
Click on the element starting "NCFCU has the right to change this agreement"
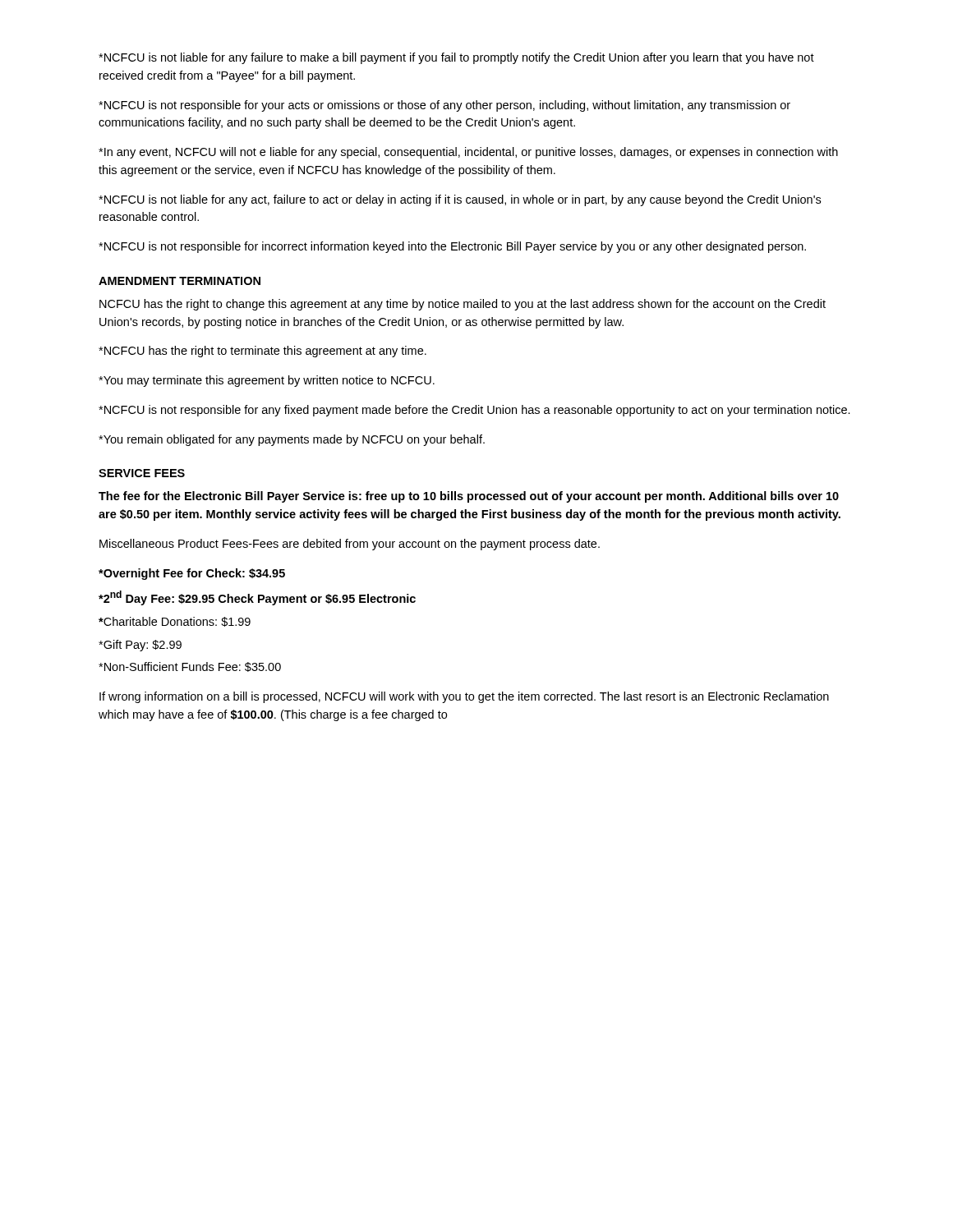coord(462,313)
